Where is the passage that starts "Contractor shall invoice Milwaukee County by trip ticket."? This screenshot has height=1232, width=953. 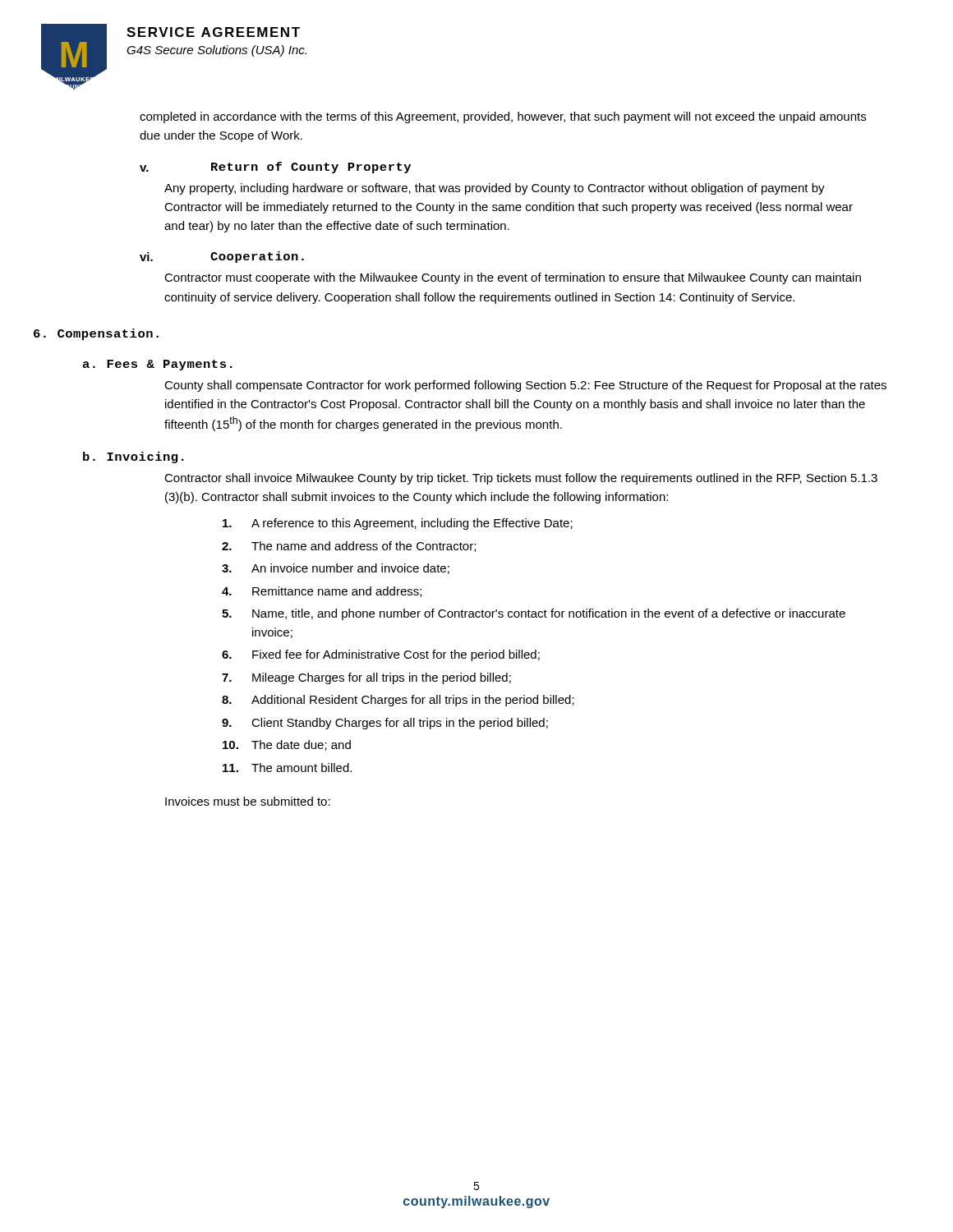(526, 487)
